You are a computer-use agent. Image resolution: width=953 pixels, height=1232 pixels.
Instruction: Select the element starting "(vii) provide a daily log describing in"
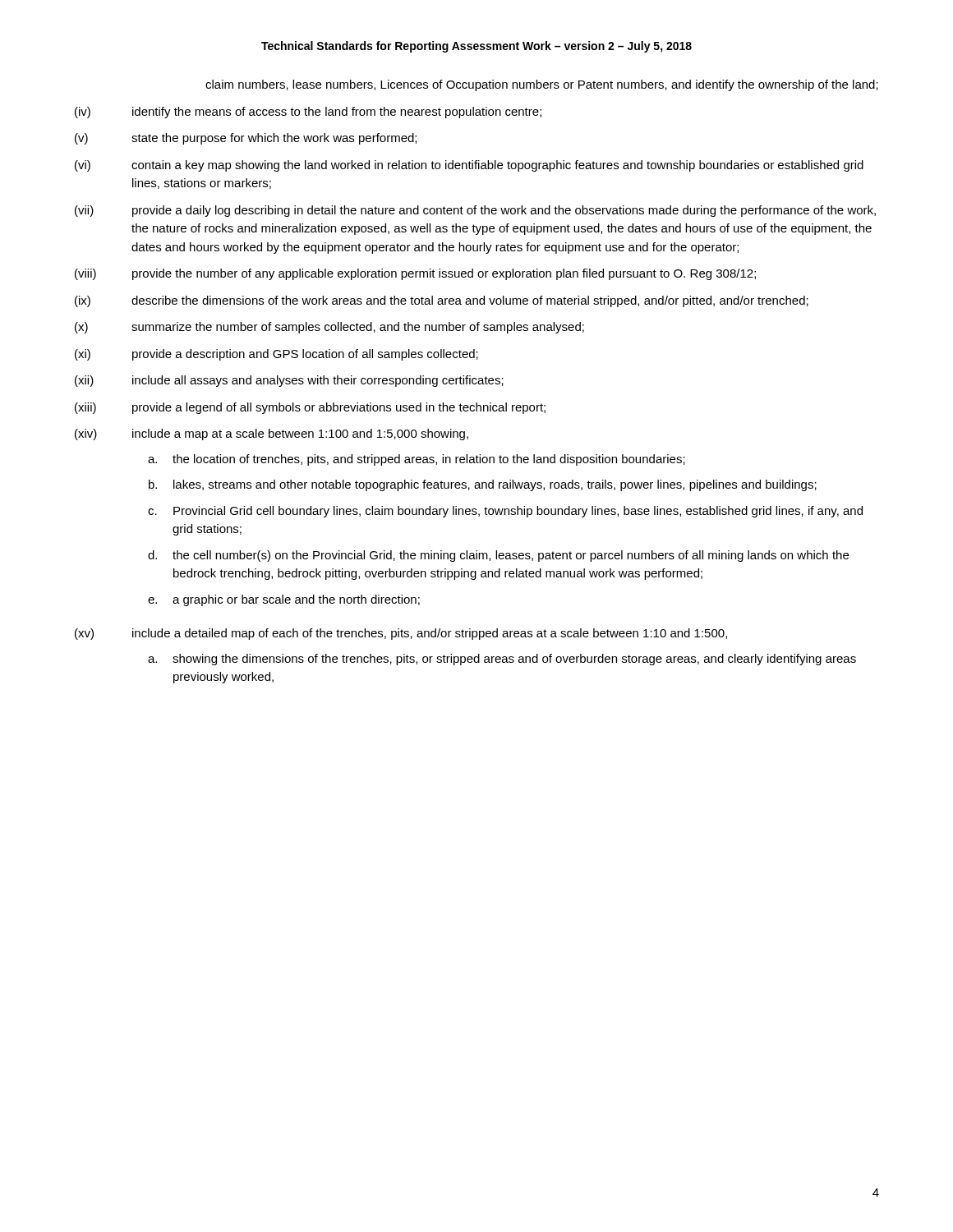476,229
